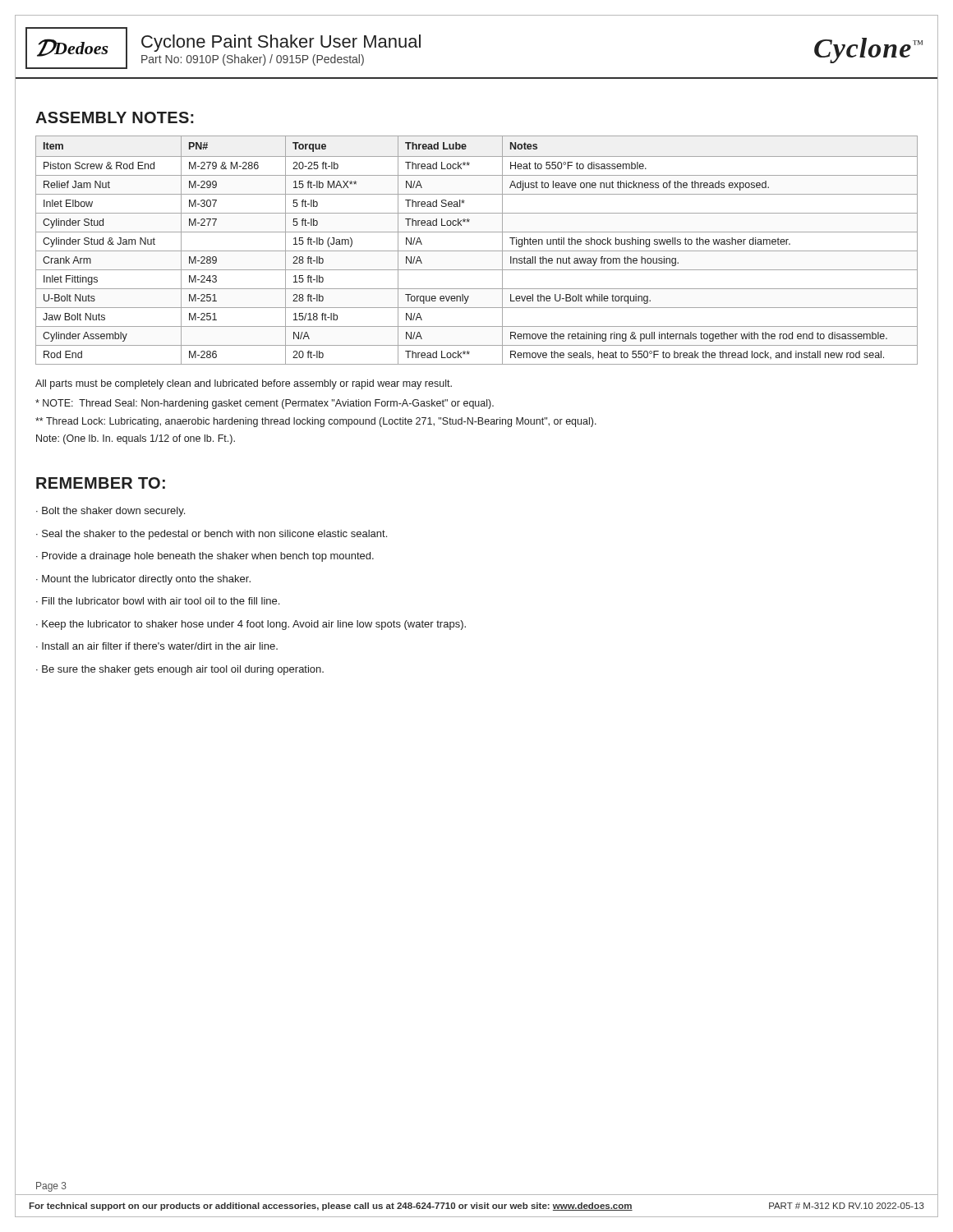Find the text block that says "All parts must be completely clean and"
Viewport: 953px width, 1232px height.
(x=244, y=384)
